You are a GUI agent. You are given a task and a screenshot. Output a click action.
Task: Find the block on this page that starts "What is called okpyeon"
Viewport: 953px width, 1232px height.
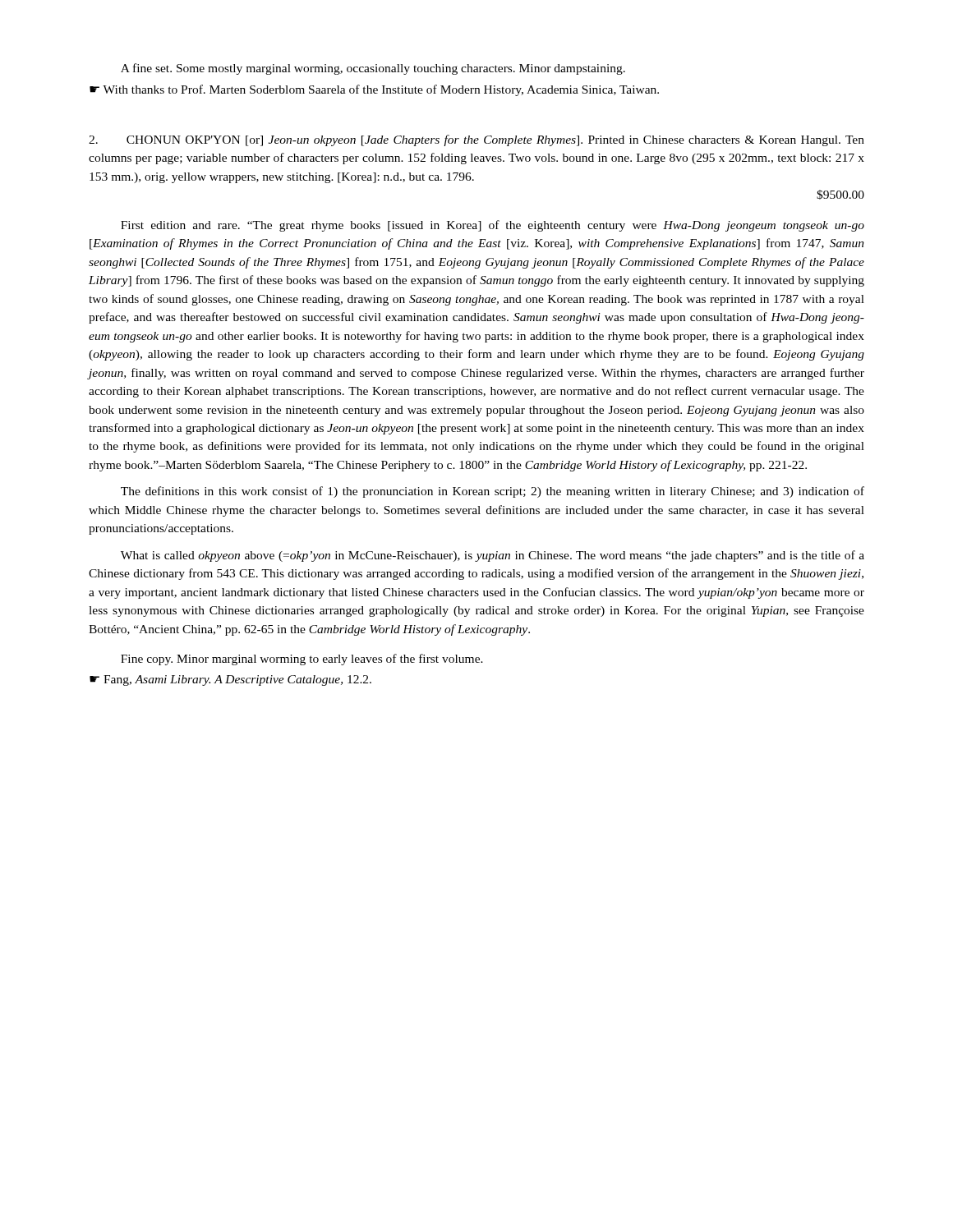[x=476, y=592]
